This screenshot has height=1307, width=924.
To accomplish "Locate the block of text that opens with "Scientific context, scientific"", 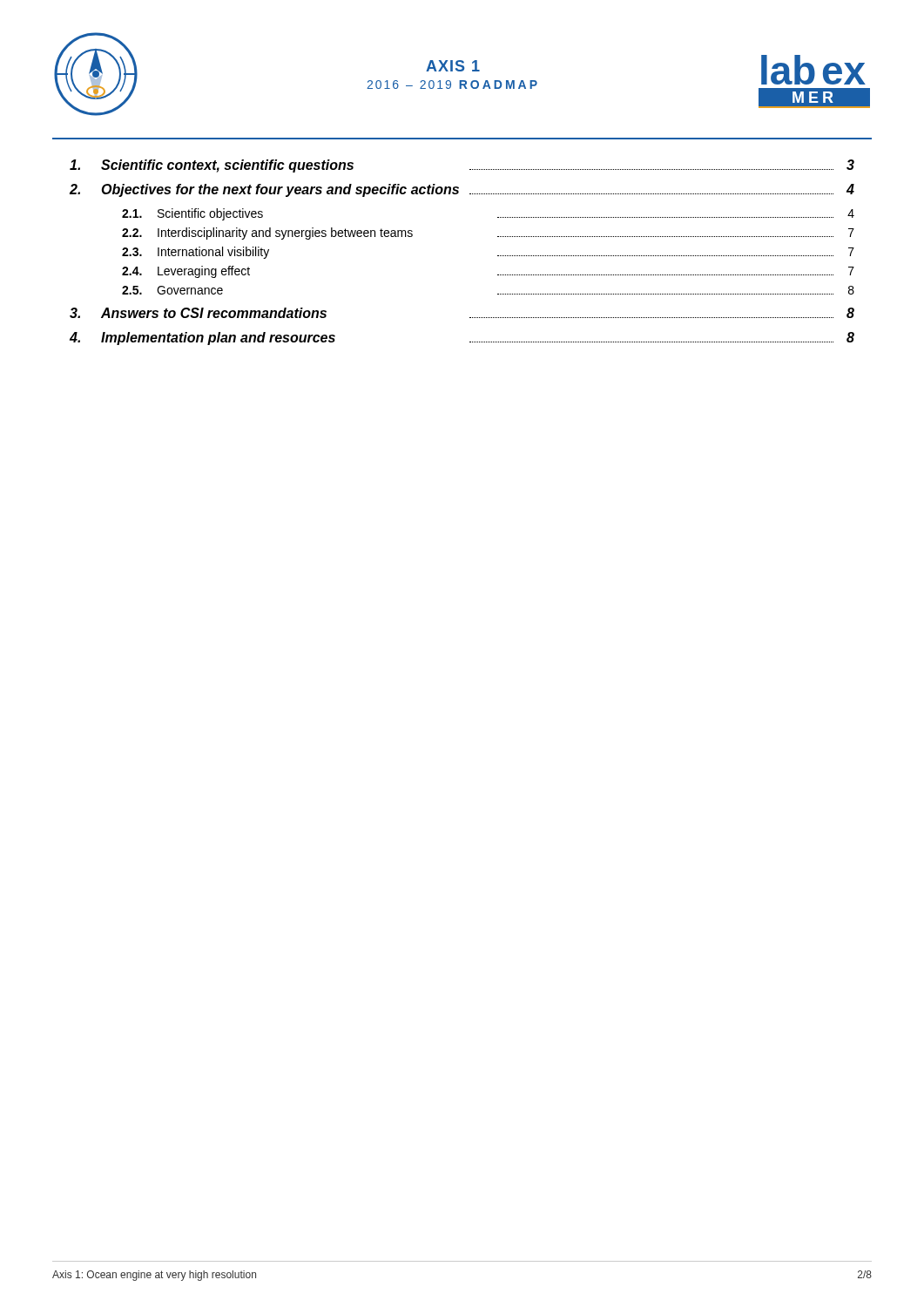I will (462, 166).
